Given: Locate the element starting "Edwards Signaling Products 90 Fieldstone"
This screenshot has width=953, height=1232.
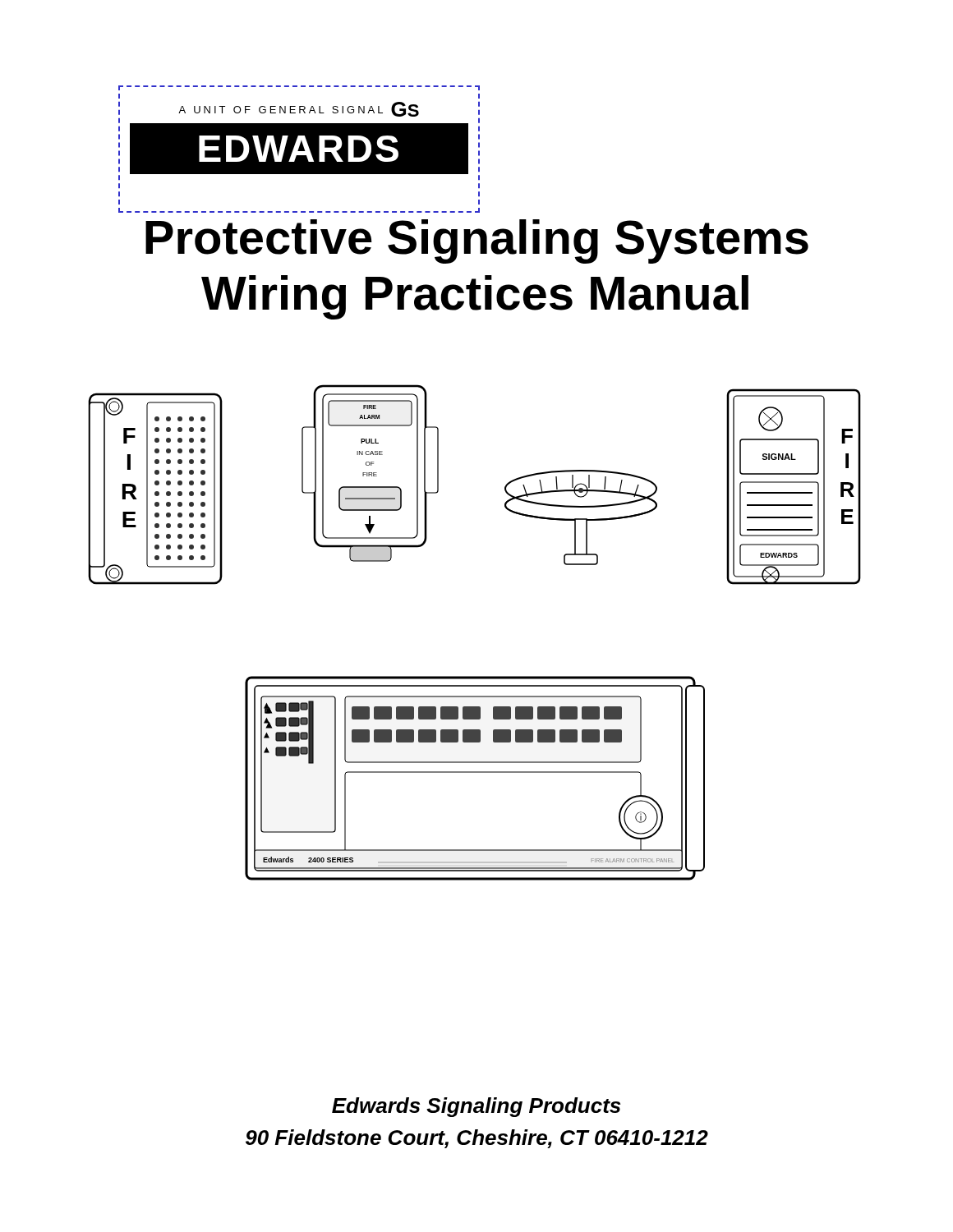Looking at the screenshot, I should coord(476,1122).
